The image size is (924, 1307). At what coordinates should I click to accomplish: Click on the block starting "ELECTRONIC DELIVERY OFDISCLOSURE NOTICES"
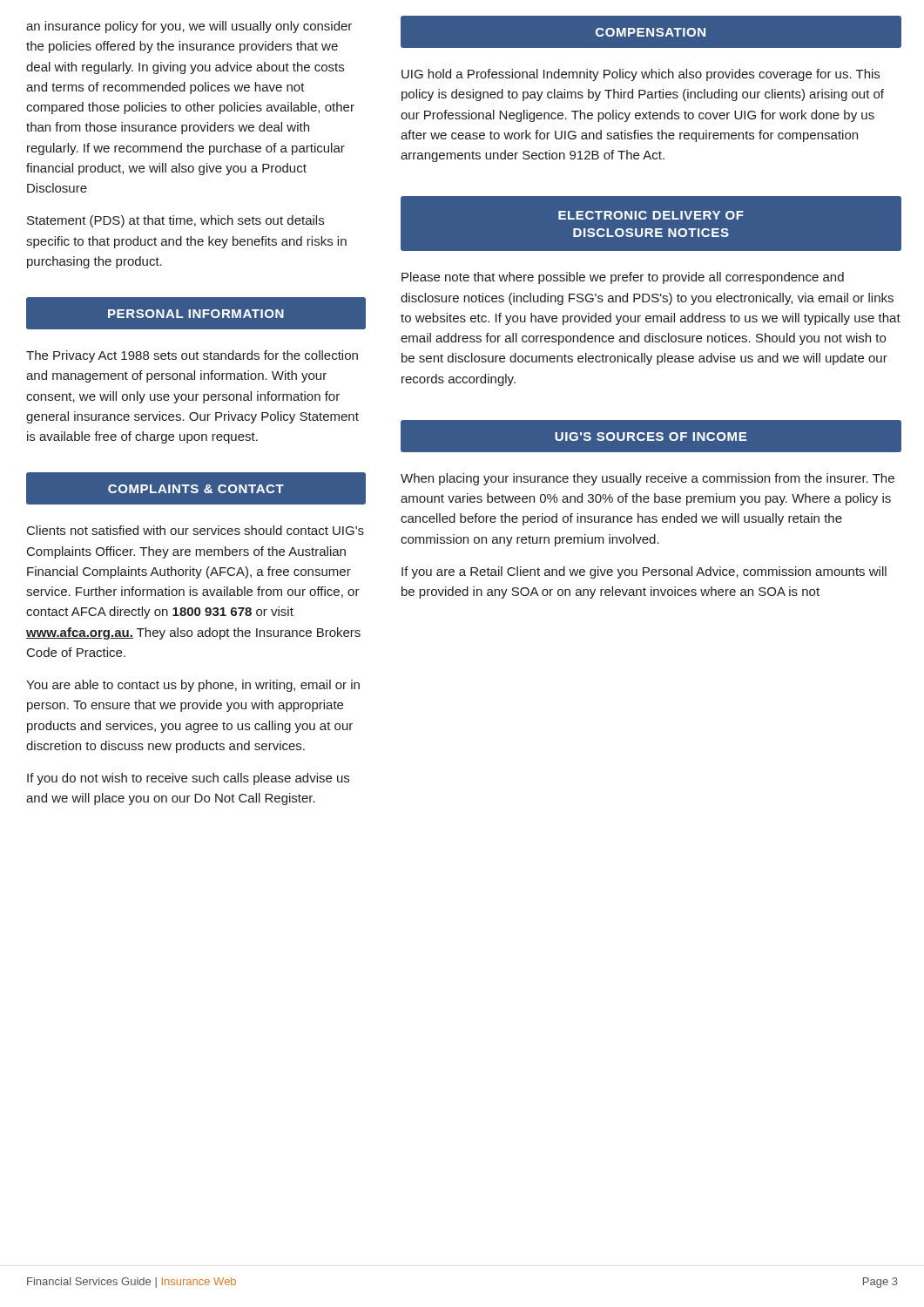651,224
